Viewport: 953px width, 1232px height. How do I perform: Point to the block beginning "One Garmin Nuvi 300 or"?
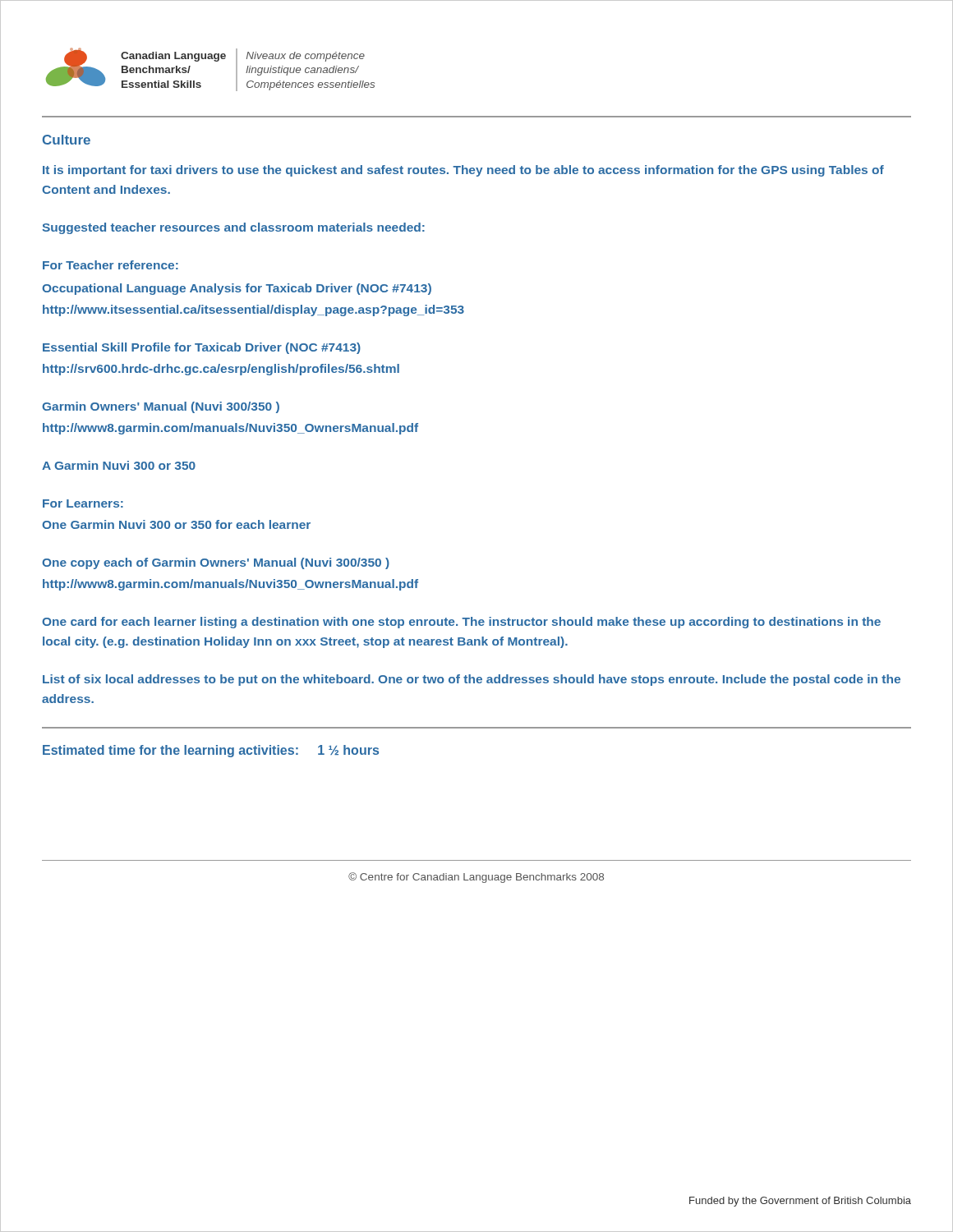[x=176, y=525]
